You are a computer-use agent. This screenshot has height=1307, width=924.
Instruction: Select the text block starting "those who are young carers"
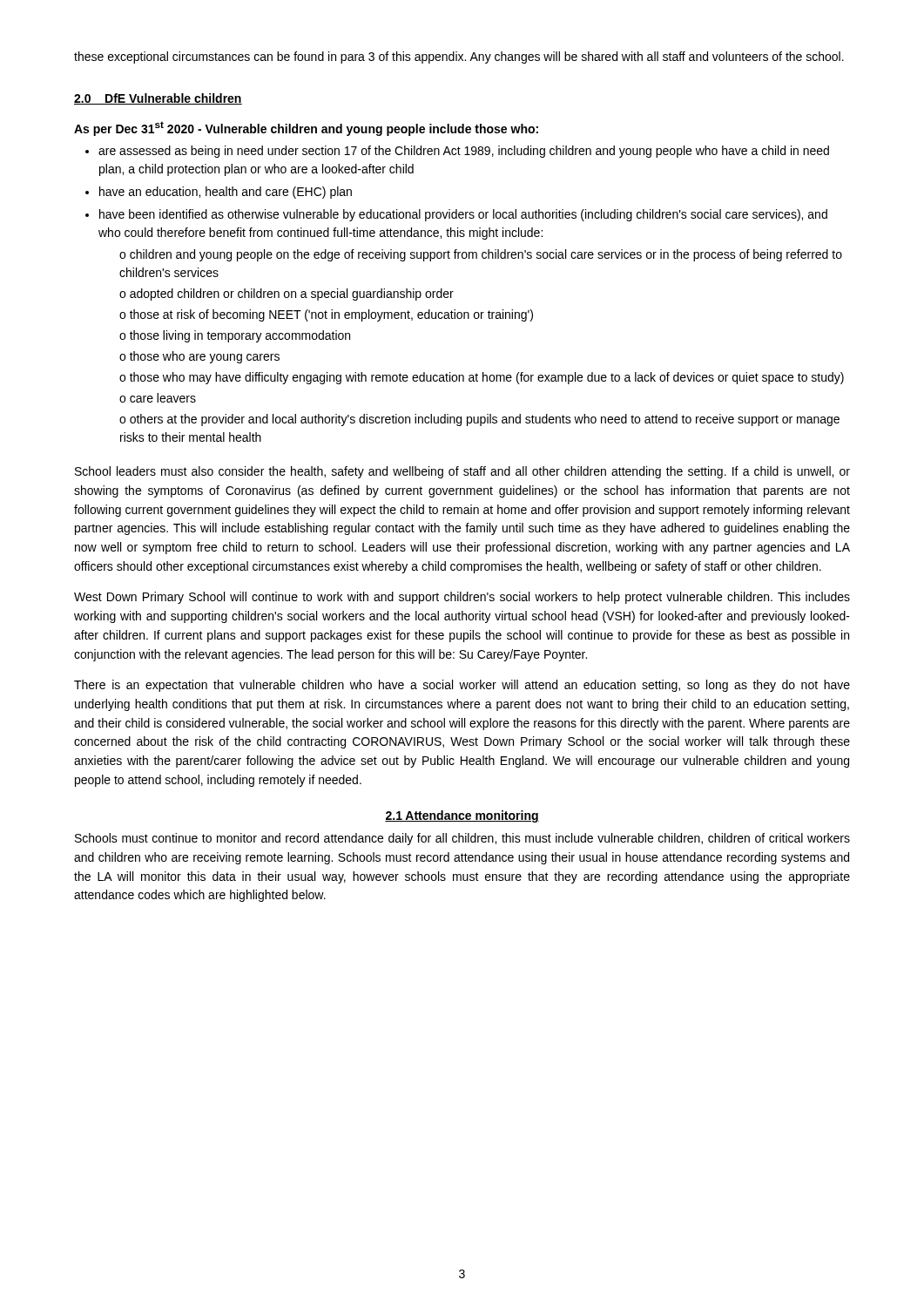pyautogui.click(x=205, y=357)
